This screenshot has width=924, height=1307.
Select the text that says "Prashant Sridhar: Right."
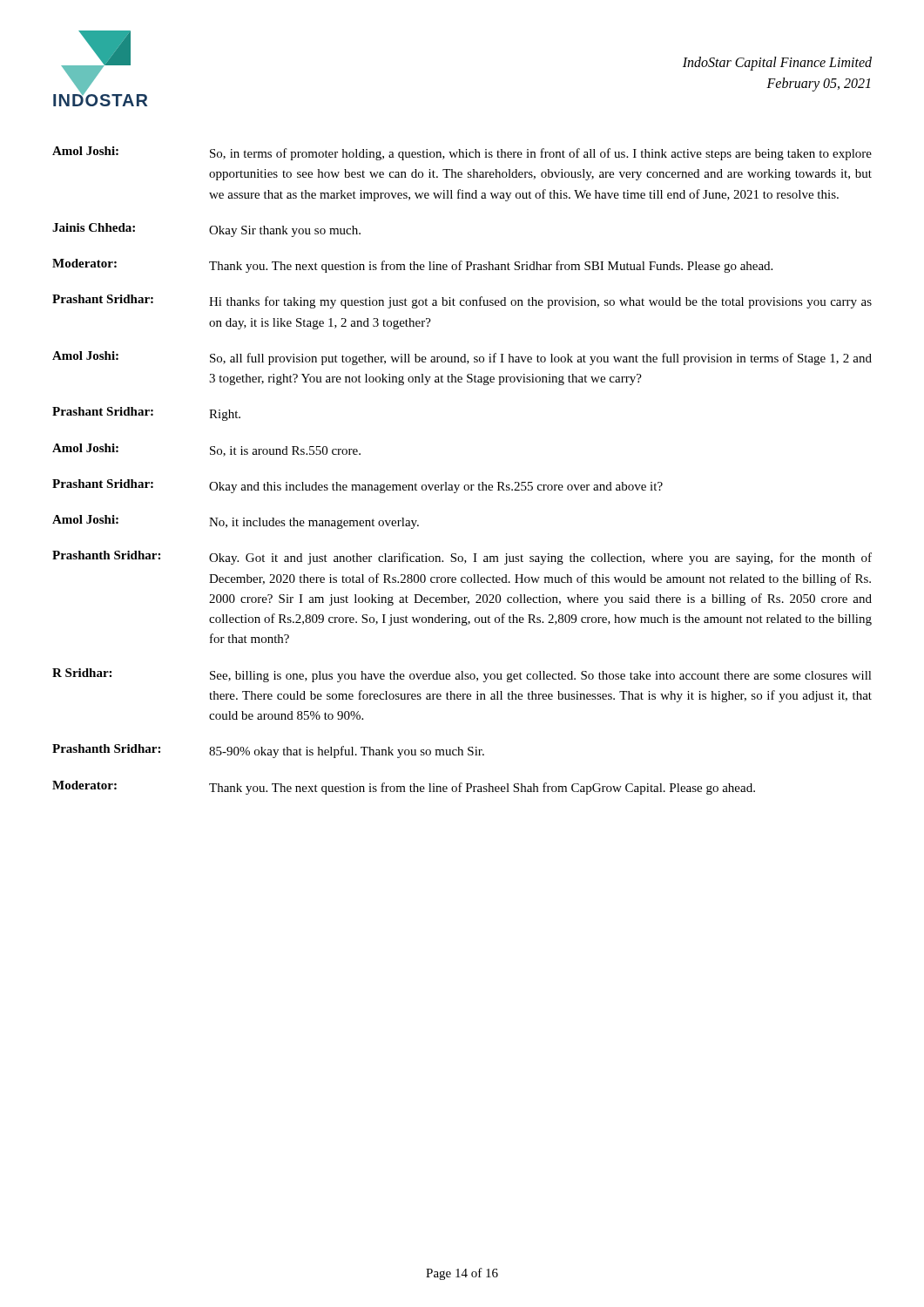[146, 414]
